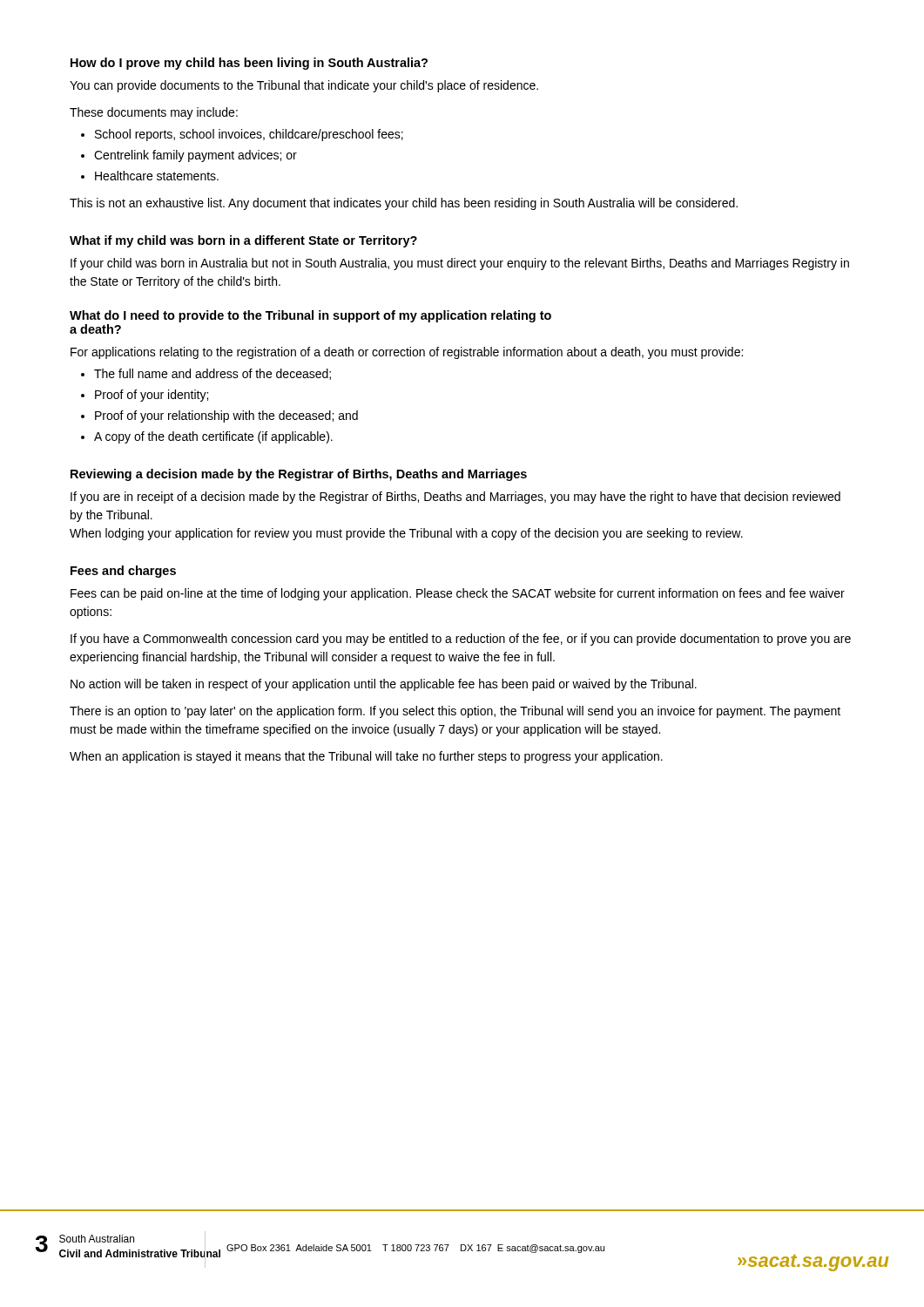Click on the passage starting "Healthcare statements."
Screen dimensions: 1307x924
157,176
